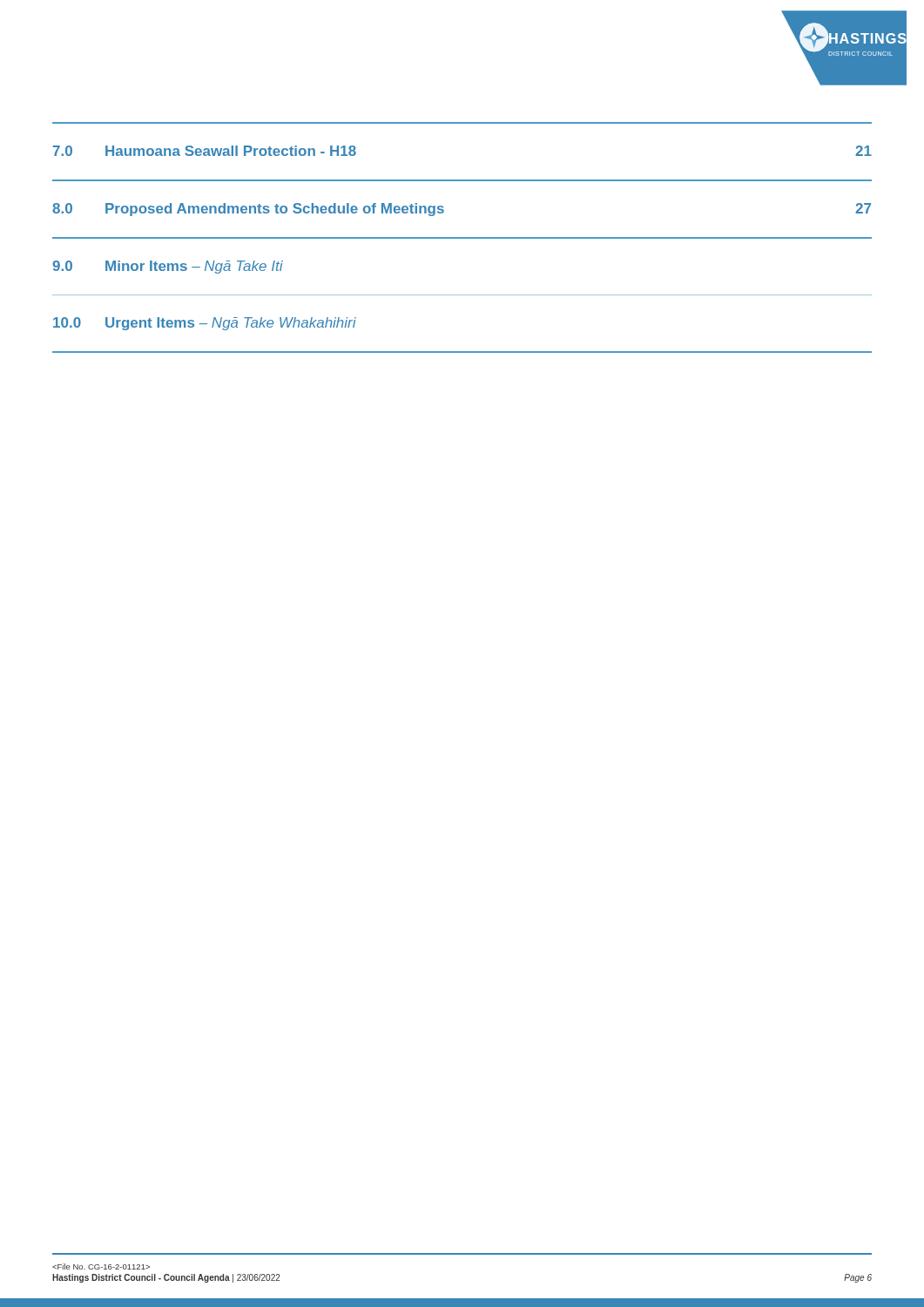Click the passage that begins "10.0 Urgent Items"

click(x=205, y=324)
